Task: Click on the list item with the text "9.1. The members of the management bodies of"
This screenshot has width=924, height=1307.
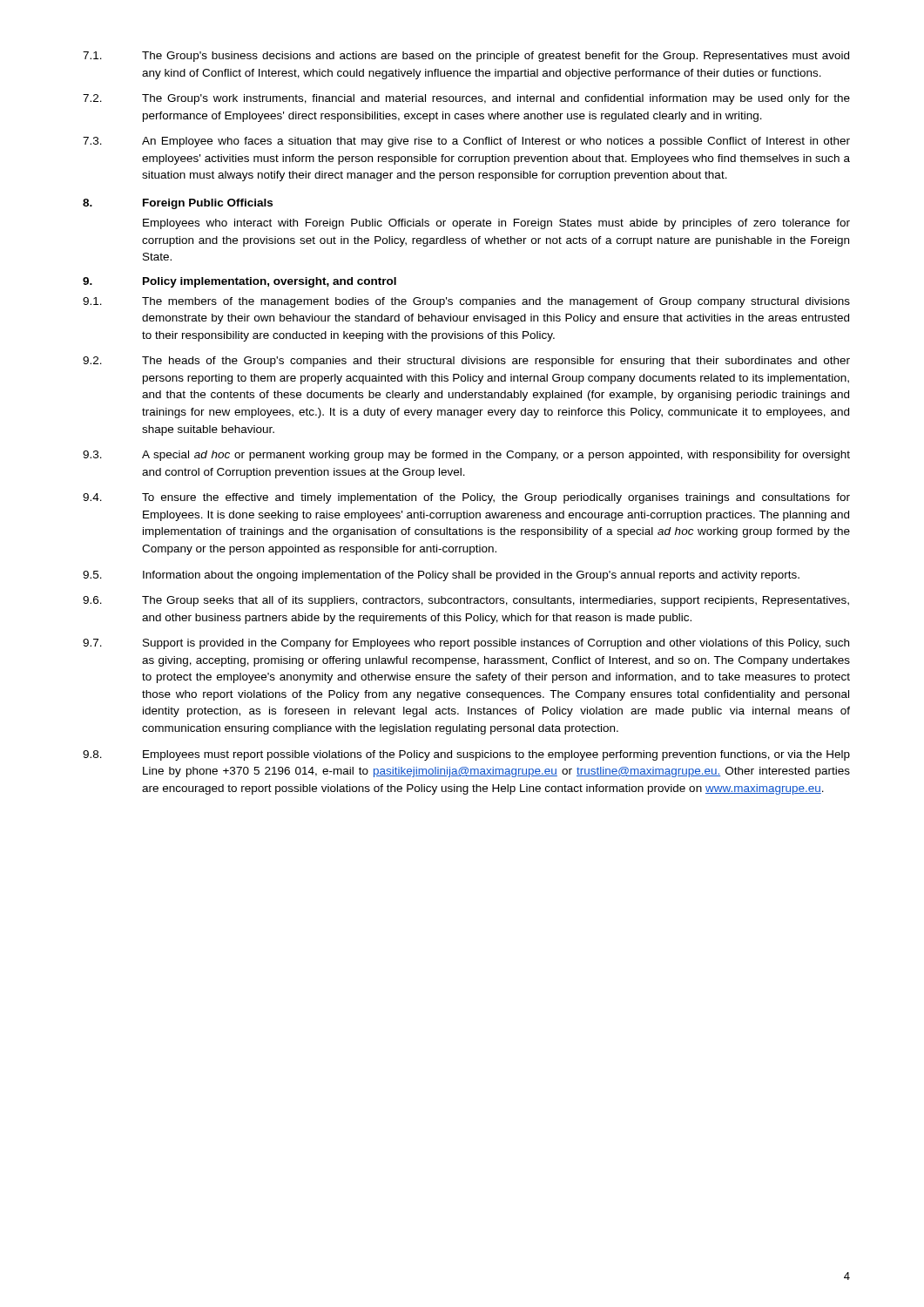Action: click(466, 318)
